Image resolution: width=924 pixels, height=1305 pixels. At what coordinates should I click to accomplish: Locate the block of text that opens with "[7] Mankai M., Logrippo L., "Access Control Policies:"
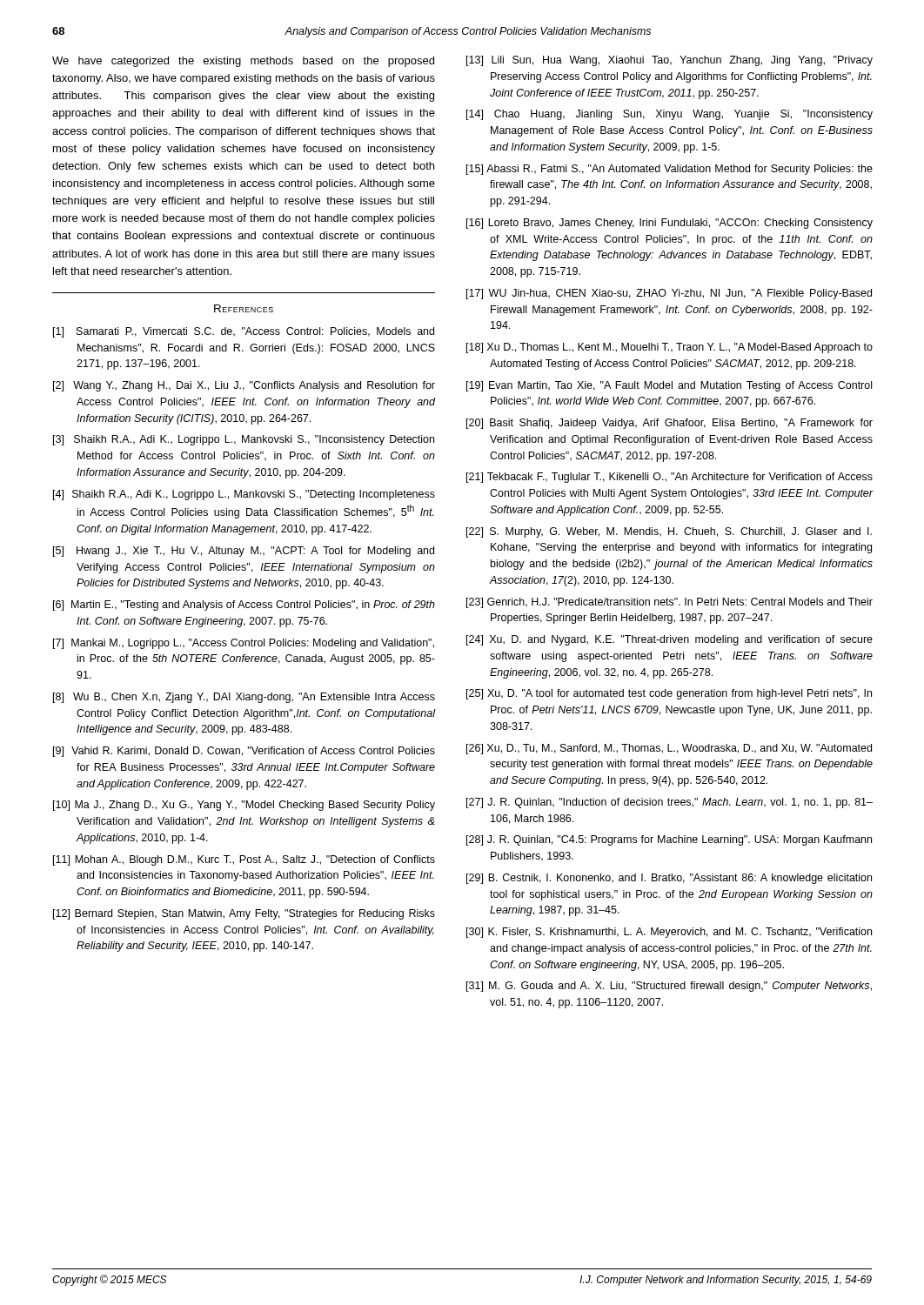[x=244, y=659]
